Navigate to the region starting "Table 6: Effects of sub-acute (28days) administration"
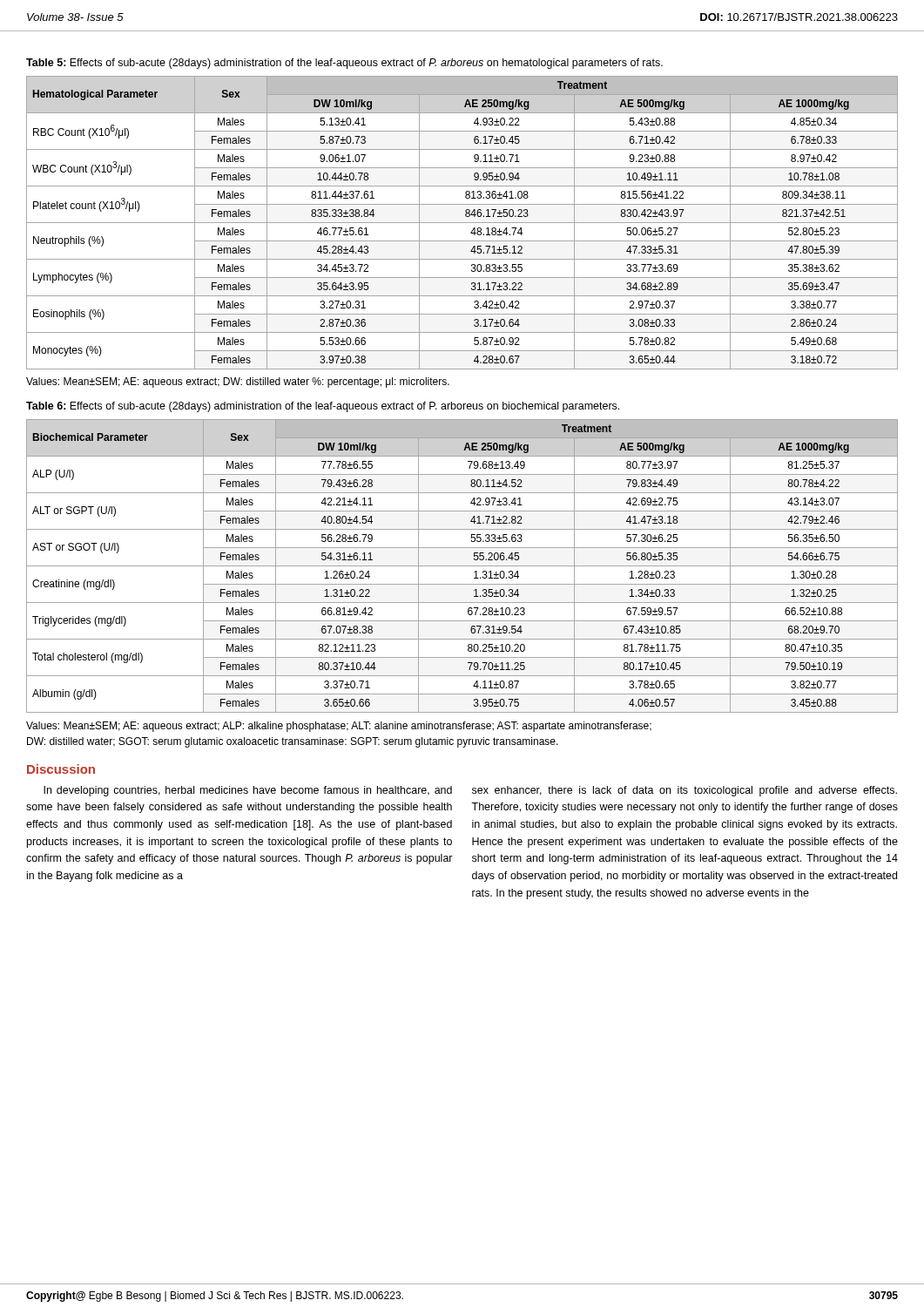Image resolution: width=924 pixels, height=1307 pixels. pos(323,406)
